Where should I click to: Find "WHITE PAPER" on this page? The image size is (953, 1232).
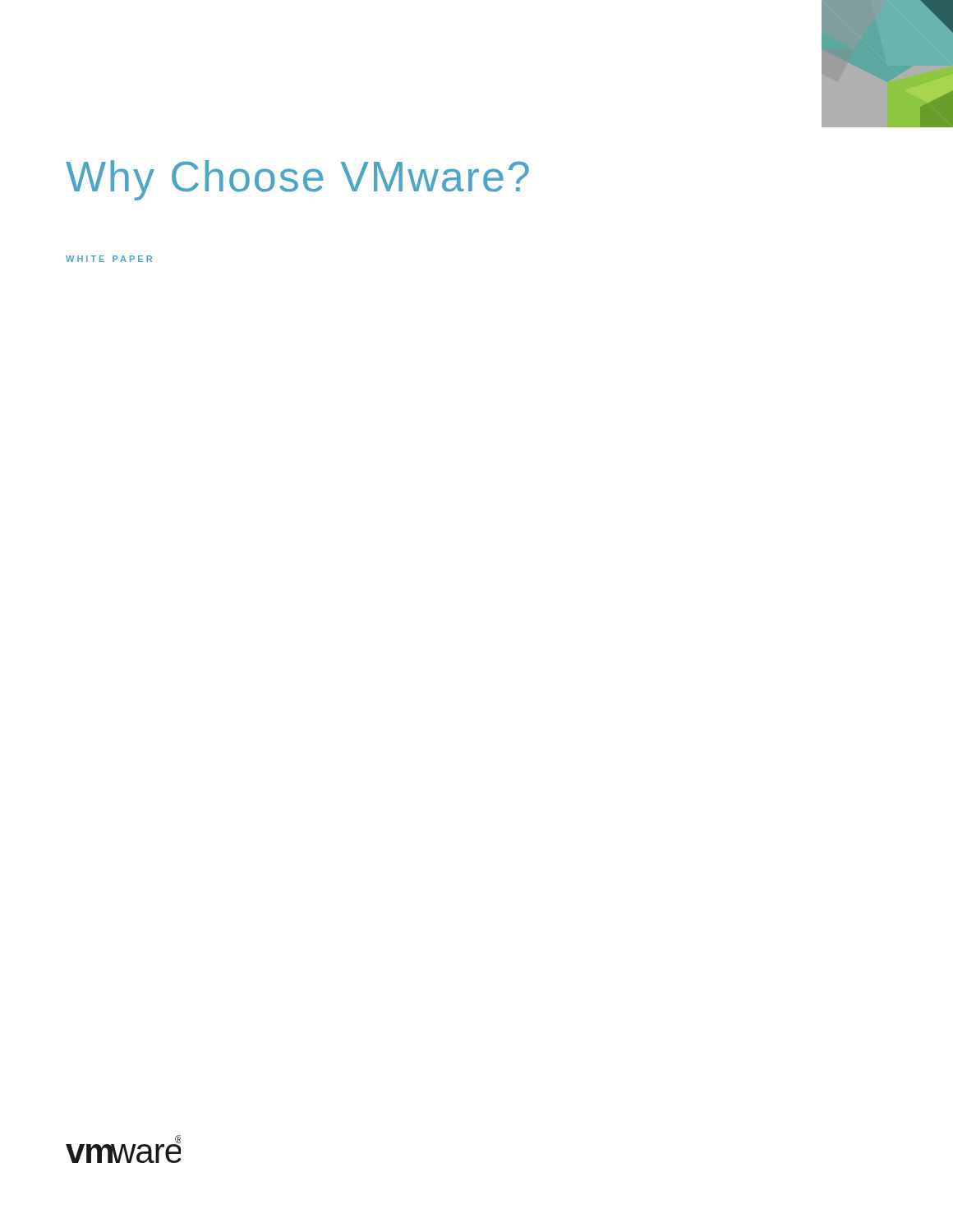click(x=110, y=259)
